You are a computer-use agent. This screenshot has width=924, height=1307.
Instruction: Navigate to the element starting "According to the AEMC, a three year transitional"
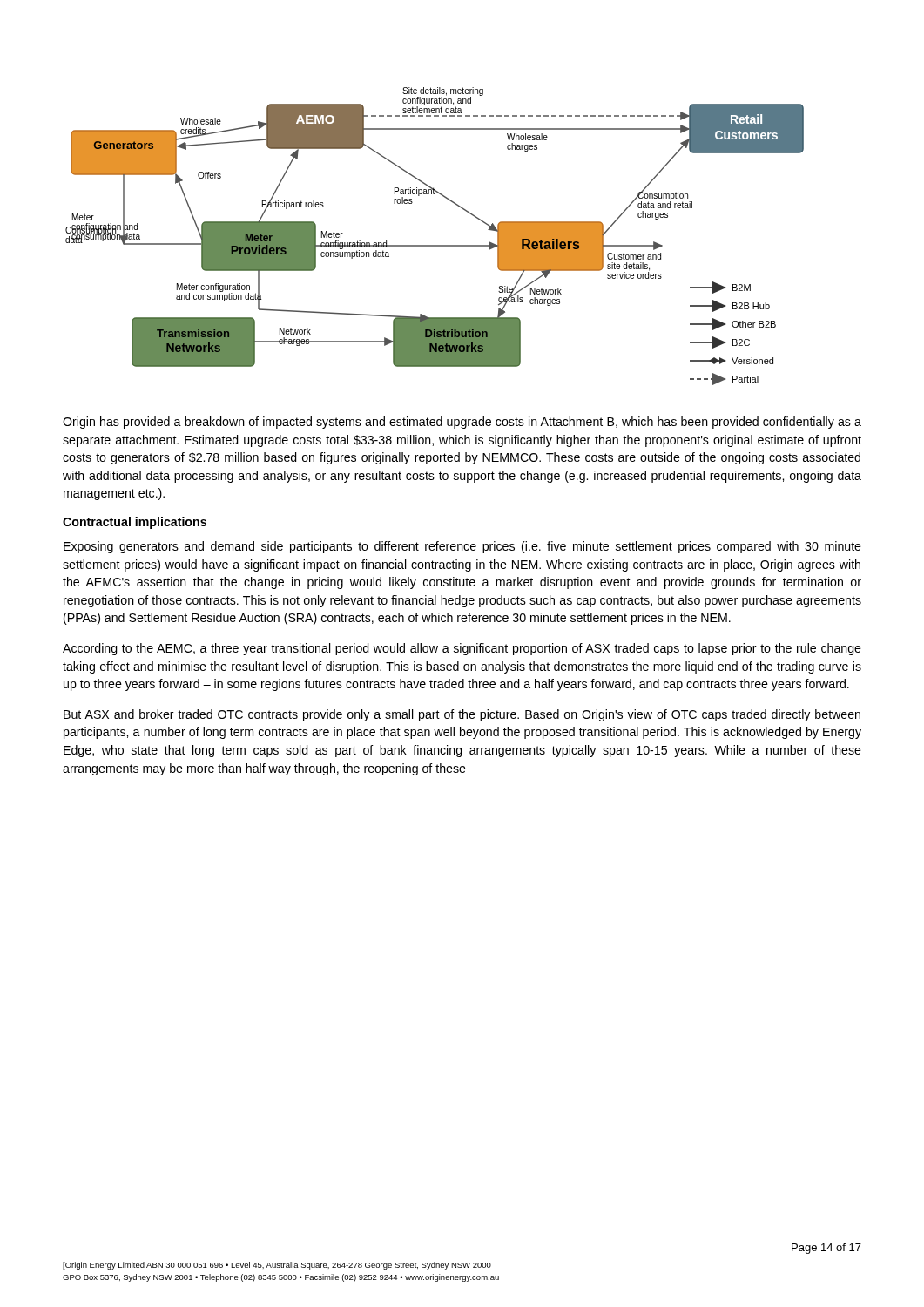(462, 666)
